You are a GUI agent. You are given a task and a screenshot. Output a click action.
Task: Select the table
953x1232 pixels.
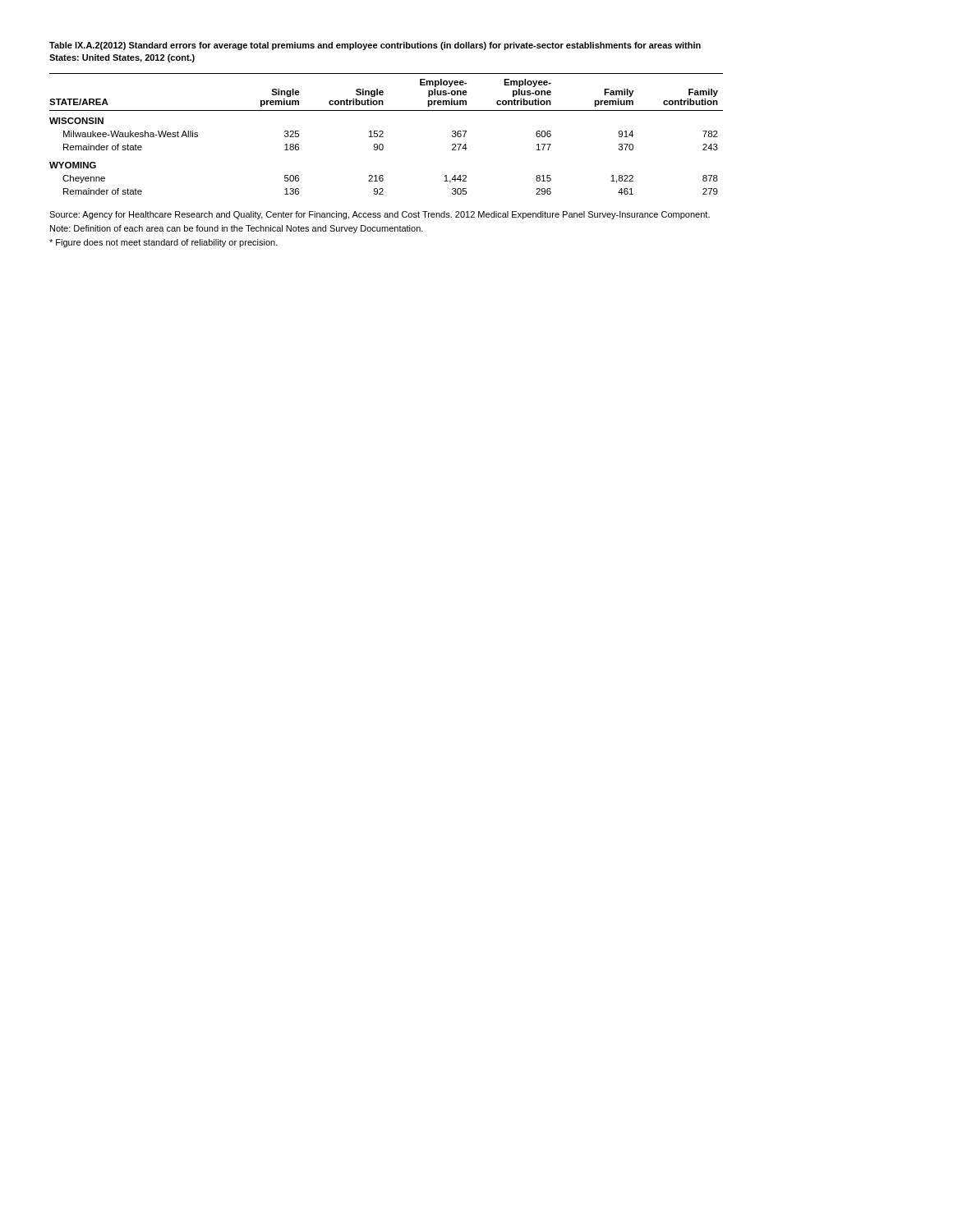click(386, 135)
